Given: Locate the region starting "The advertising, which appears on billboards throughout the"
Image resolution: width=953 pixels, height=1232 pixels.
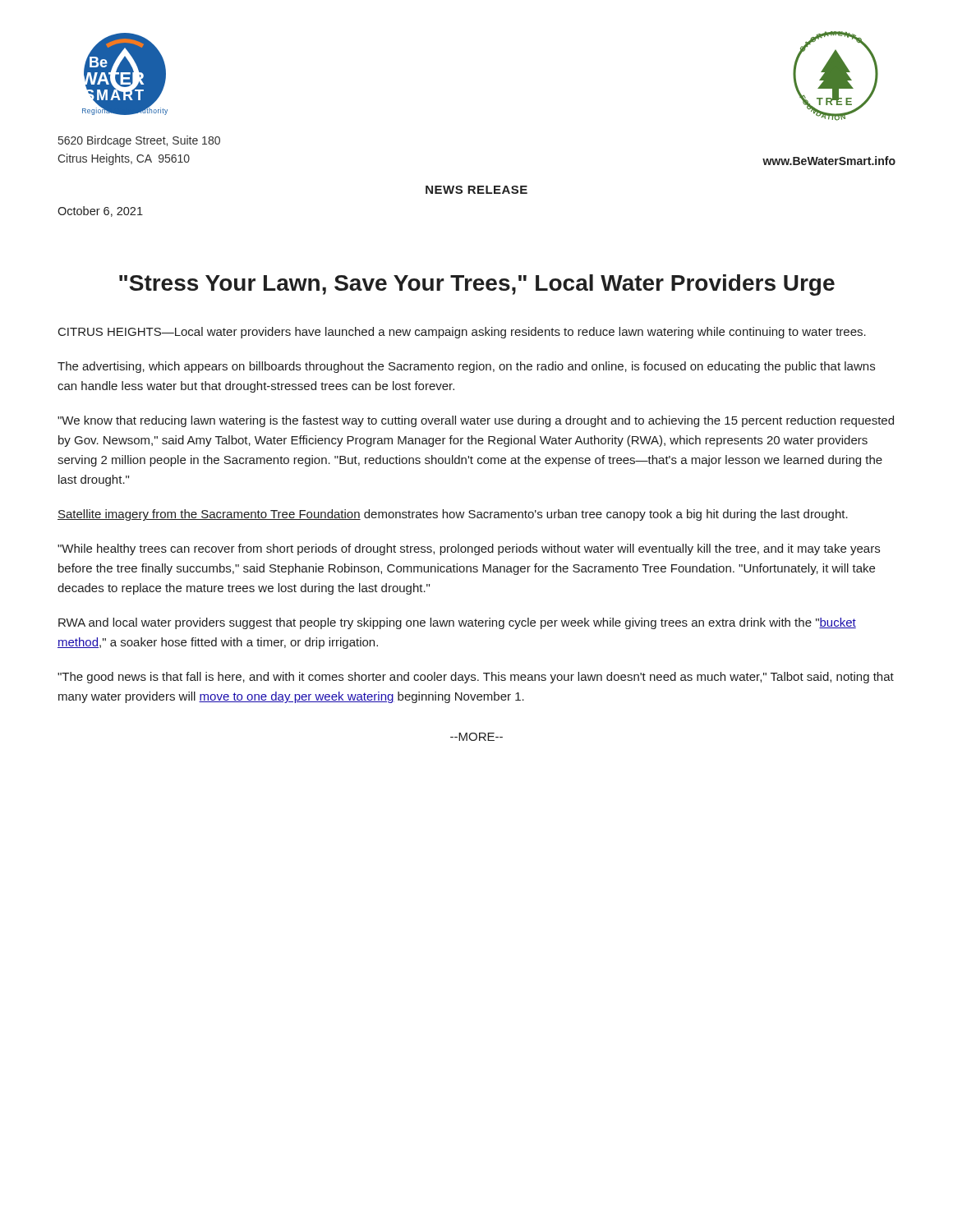Looking at the screenshot, I should (466, 376).
